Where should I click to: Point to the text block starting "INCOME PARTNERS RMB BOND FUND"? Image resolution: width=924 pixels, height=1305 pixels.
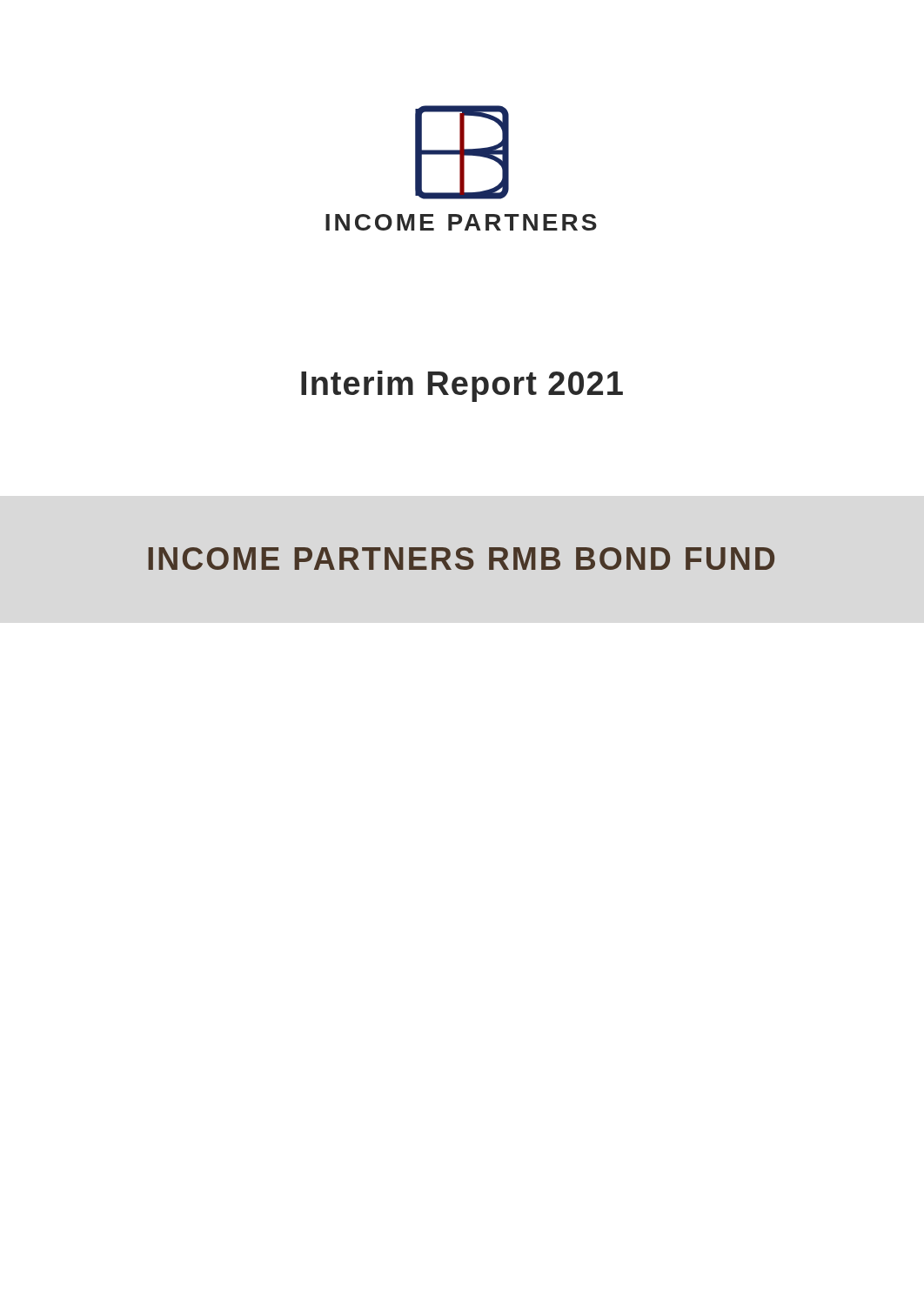(x=462, y=559)
